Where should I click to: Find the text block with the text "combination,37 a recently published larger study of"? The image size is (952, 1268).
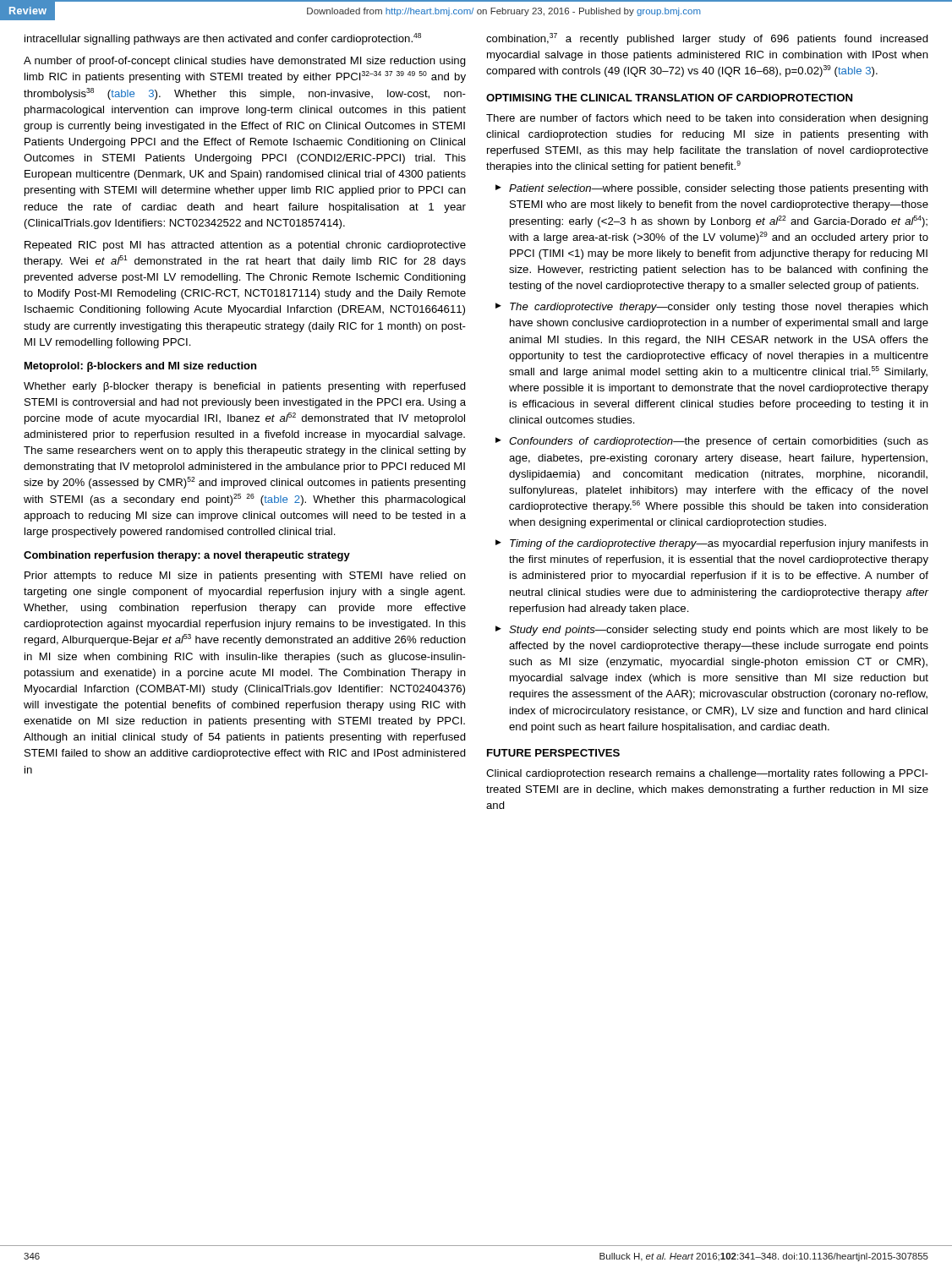point(707,55)
